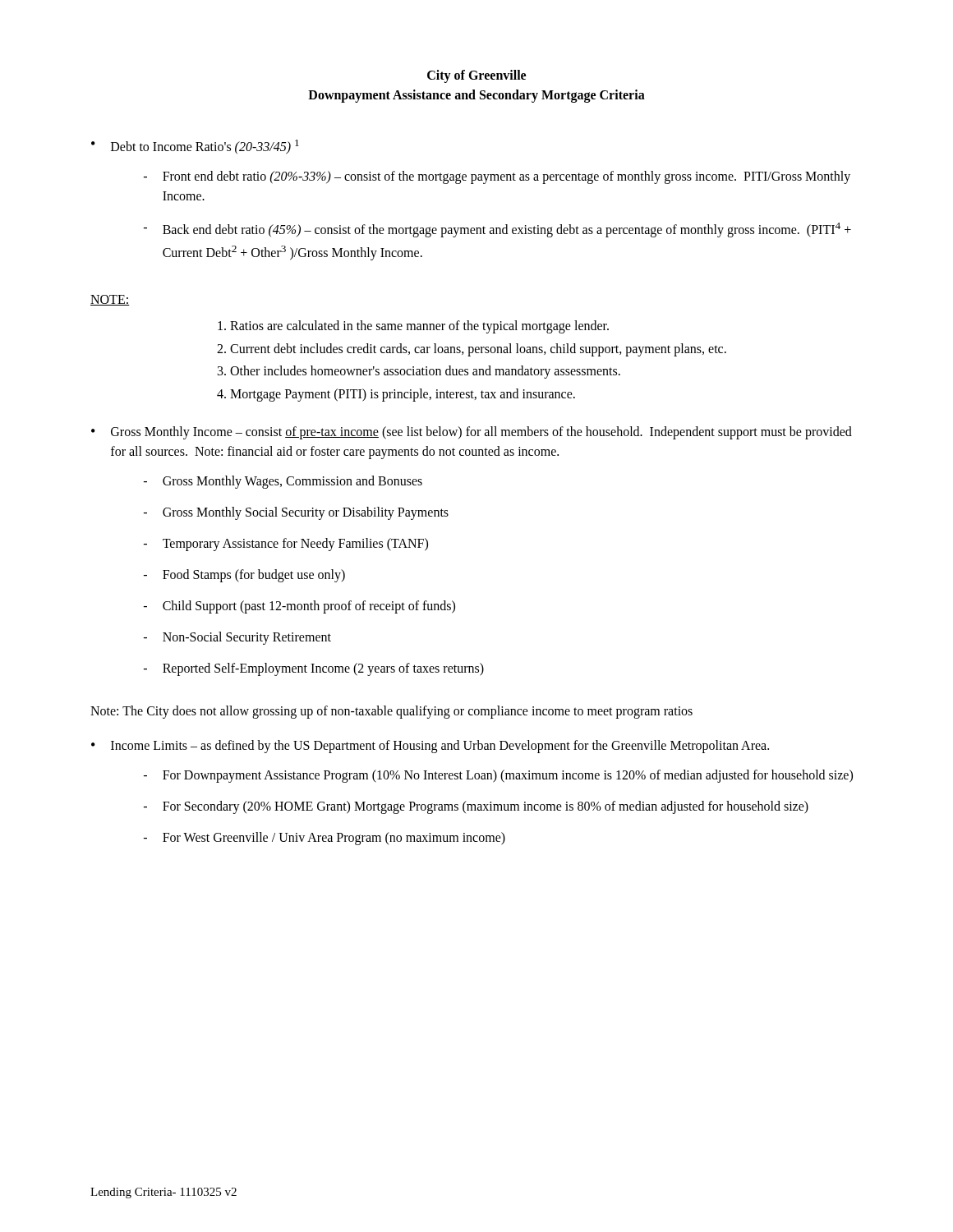The height and width of the screenshot is (1232, 953).
Task: Navigate to the text block starting "City of Greenville Downpayment Assistance and"
Action: (x=476, y=85)
